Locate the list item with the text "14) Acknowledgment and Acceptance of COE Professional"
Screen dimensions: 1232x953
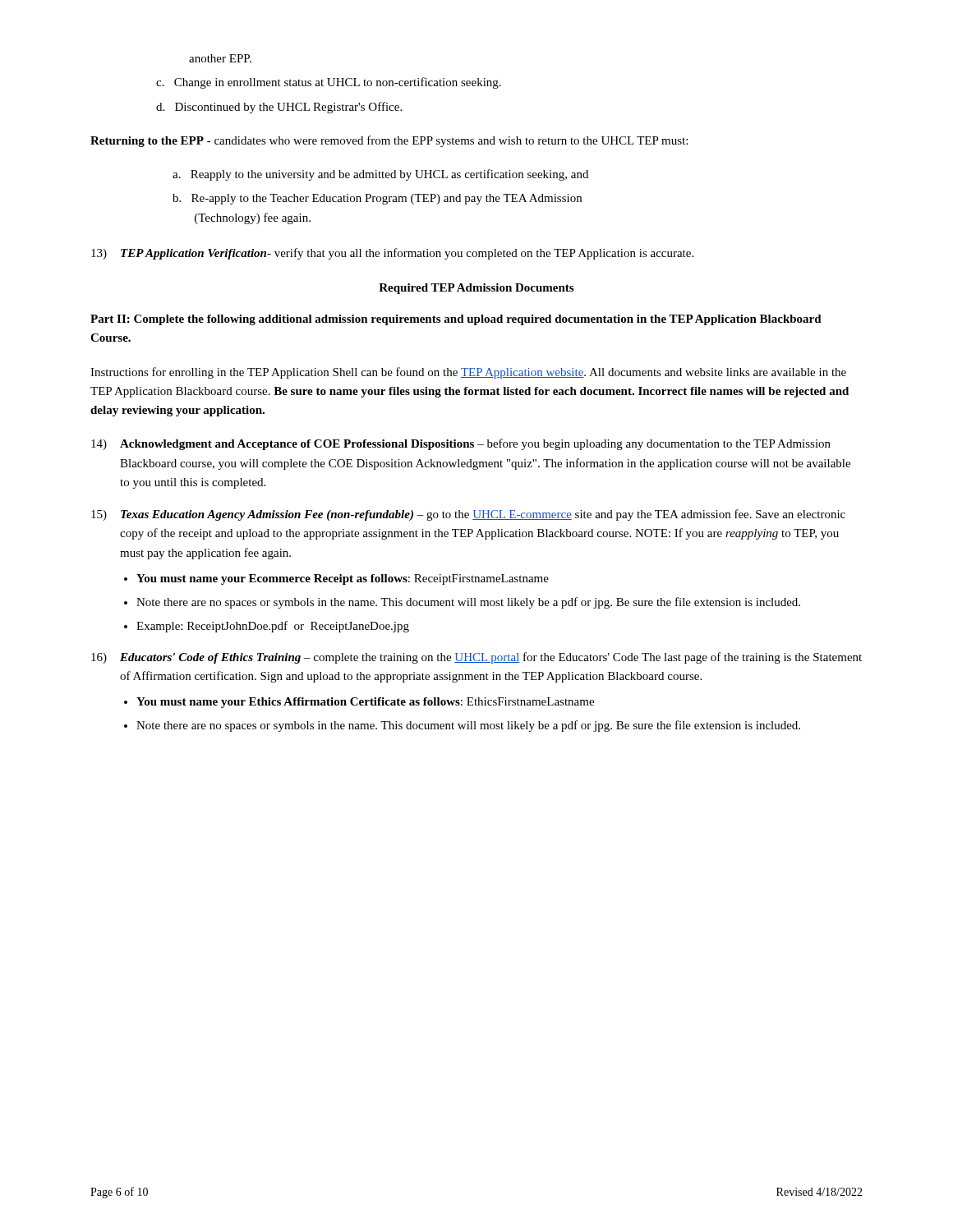[476, 463]
